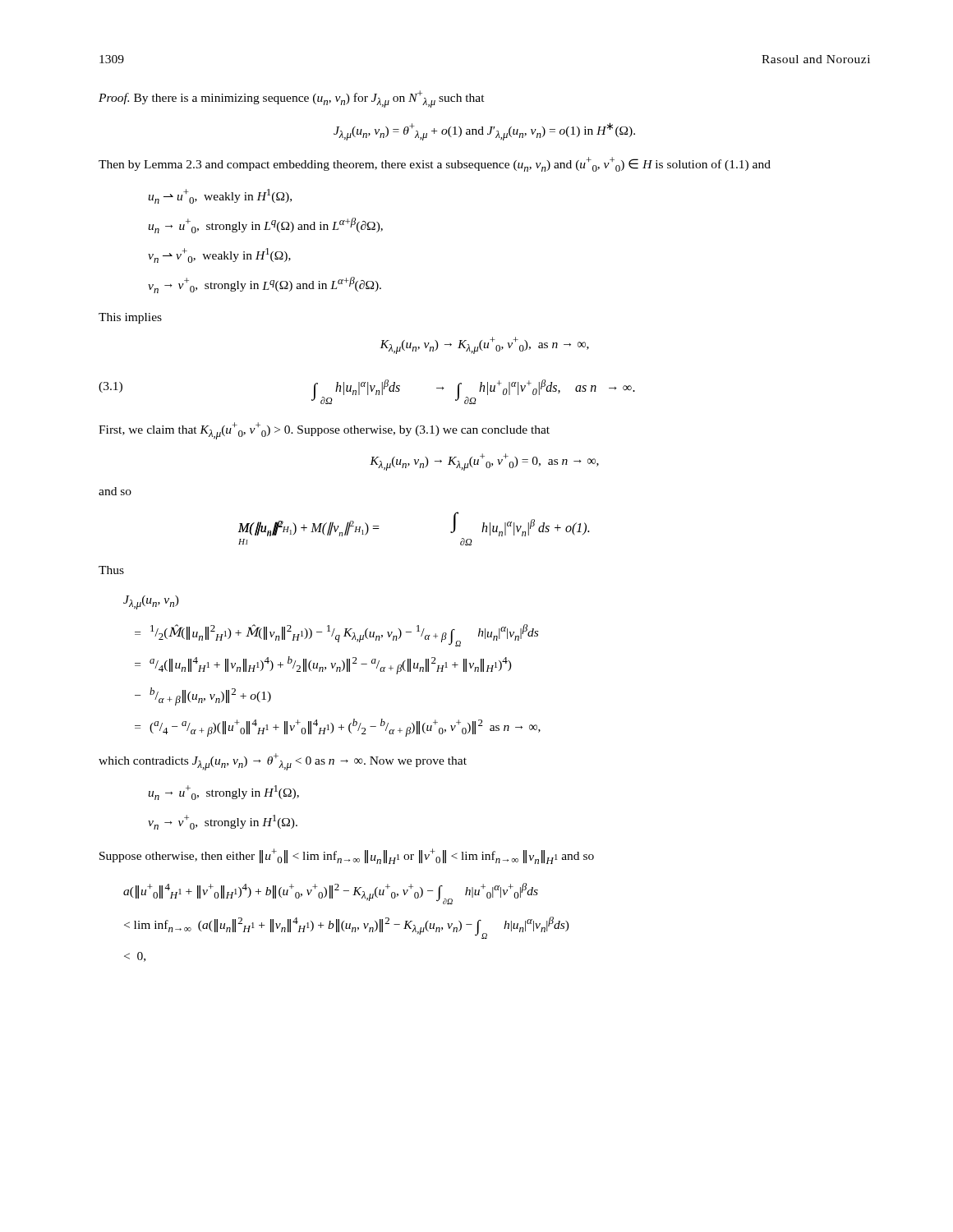Select the text starting "a(‖u+0‖4H1 + ‖v+0‖H1)4) + b‖(u+0, v+0)‖2"
953x1232 pixels.
coord(497,923)
